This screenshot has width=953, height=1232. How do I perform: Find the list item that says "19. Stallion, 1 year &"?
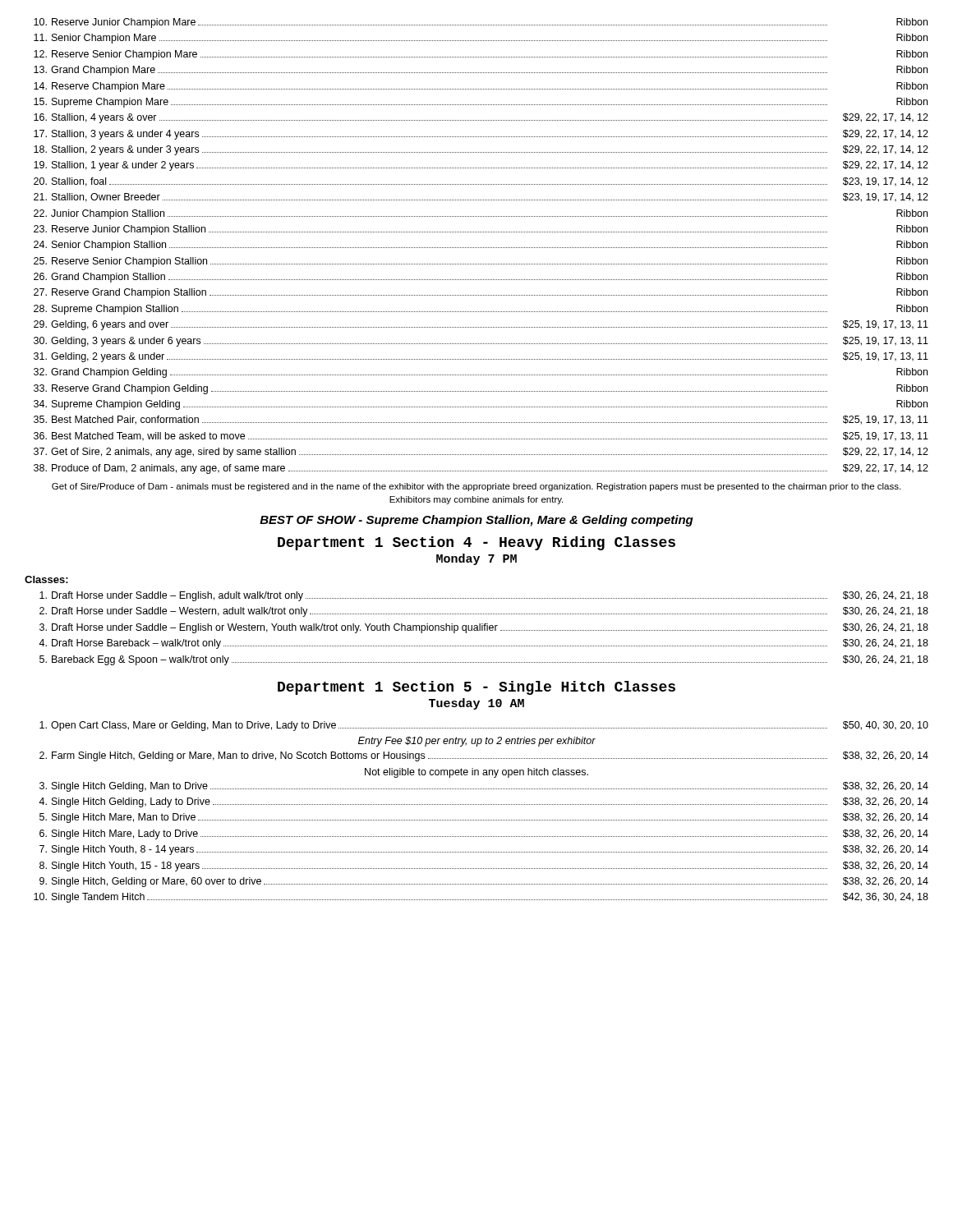[476, 166]
